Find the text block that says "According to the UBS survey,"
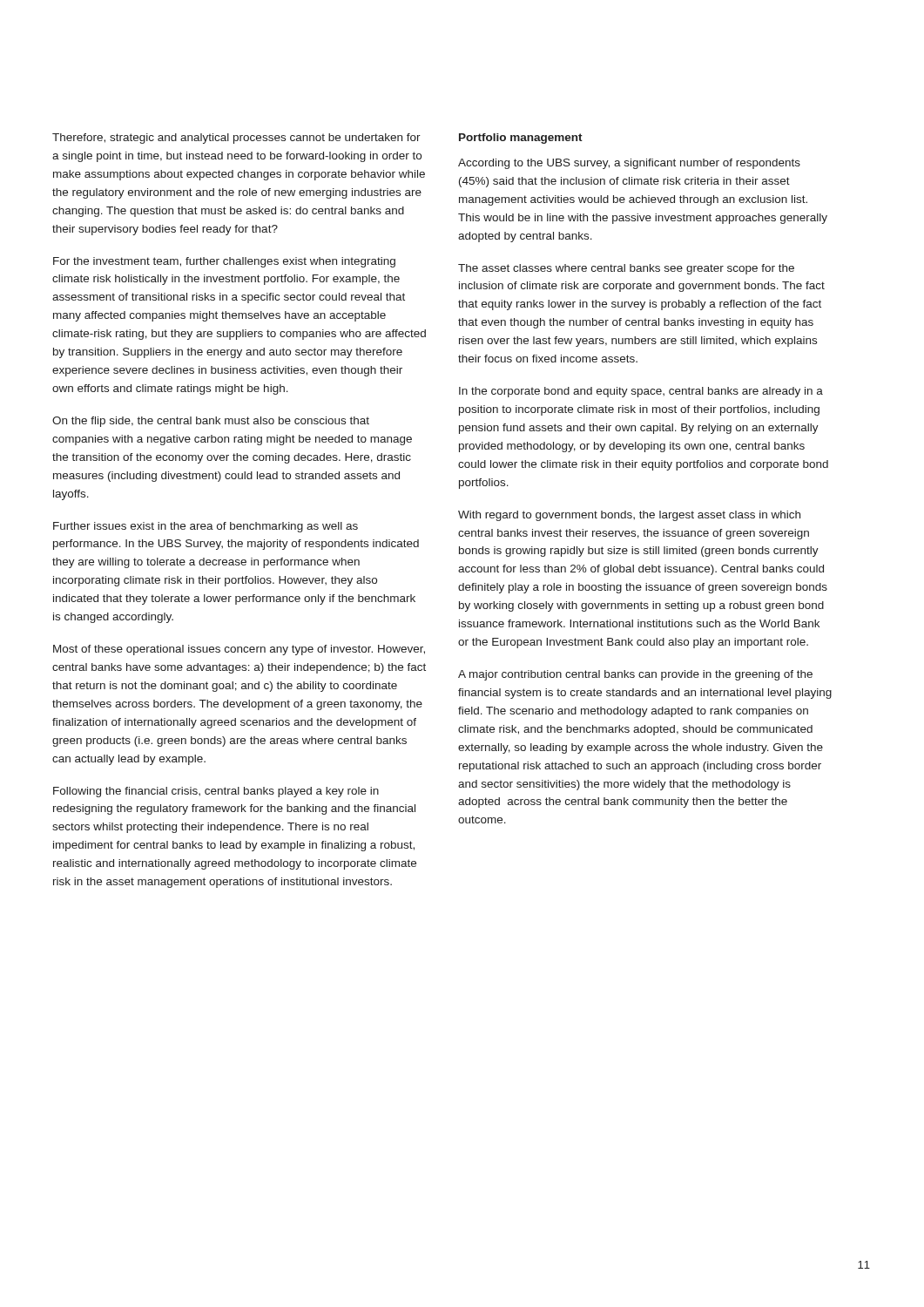 pos(643,199)
